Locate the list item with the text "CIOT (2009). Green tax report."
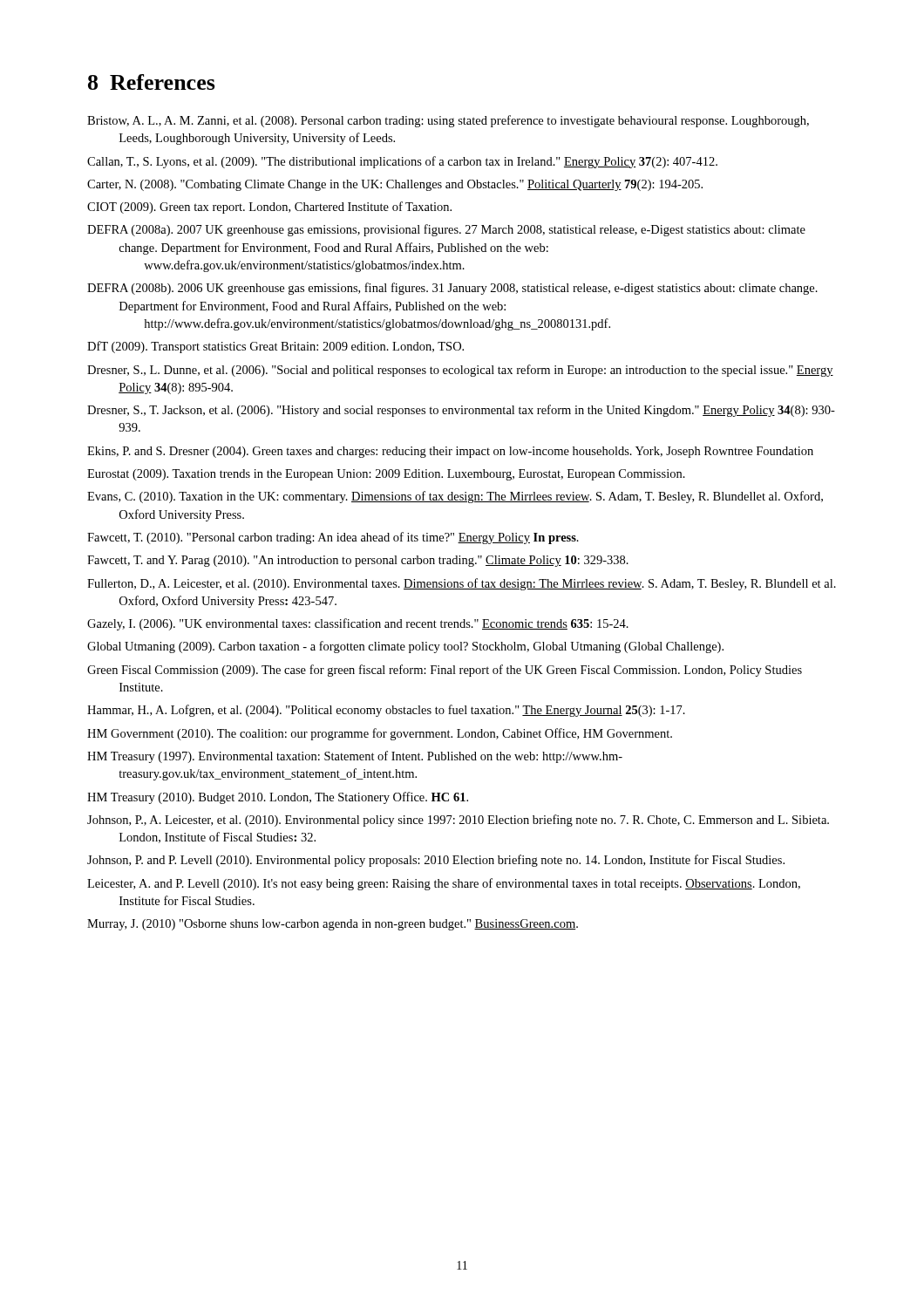 coord(270,207)
